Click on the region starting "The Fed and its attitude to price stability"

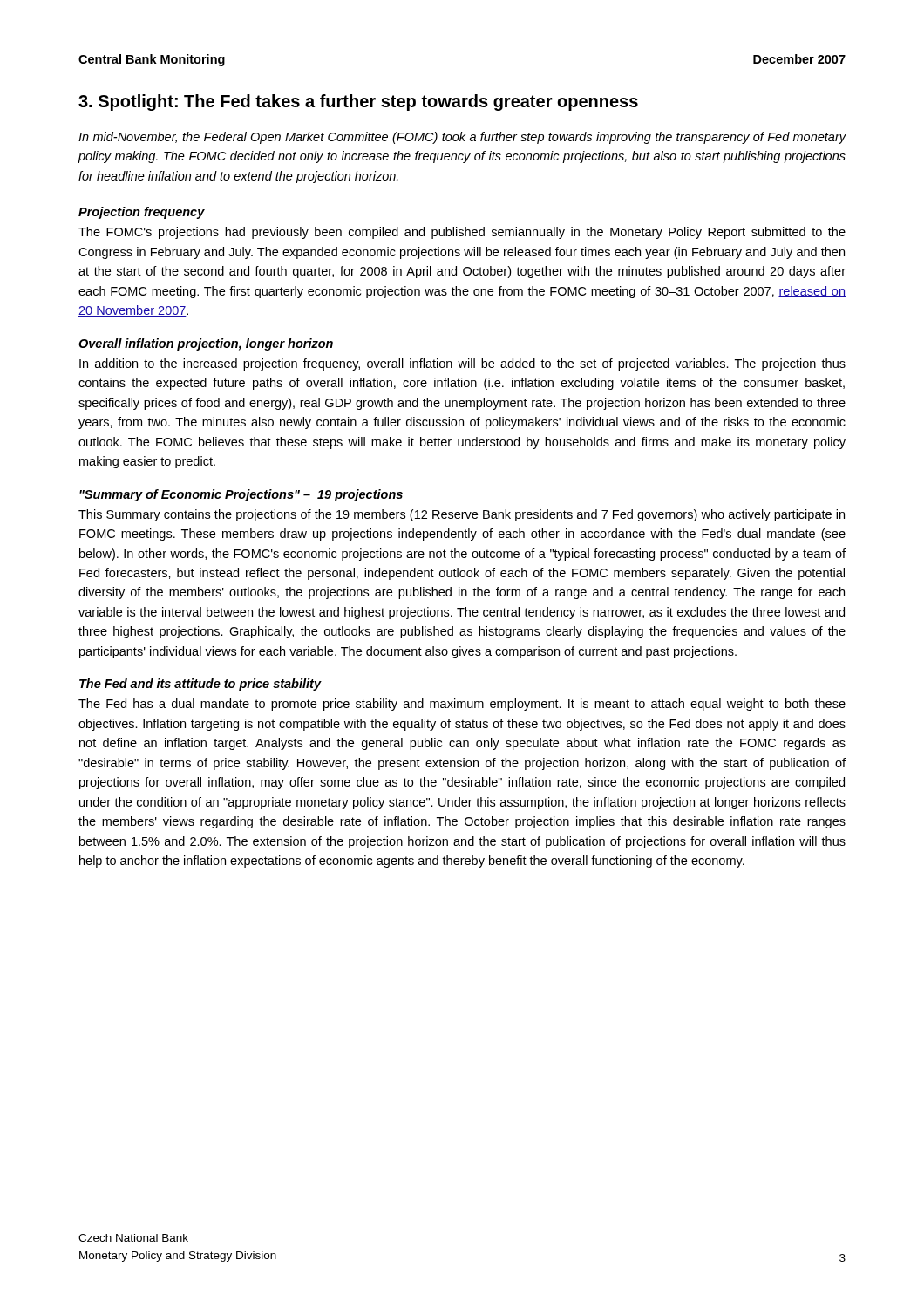(x=200, y=684)
